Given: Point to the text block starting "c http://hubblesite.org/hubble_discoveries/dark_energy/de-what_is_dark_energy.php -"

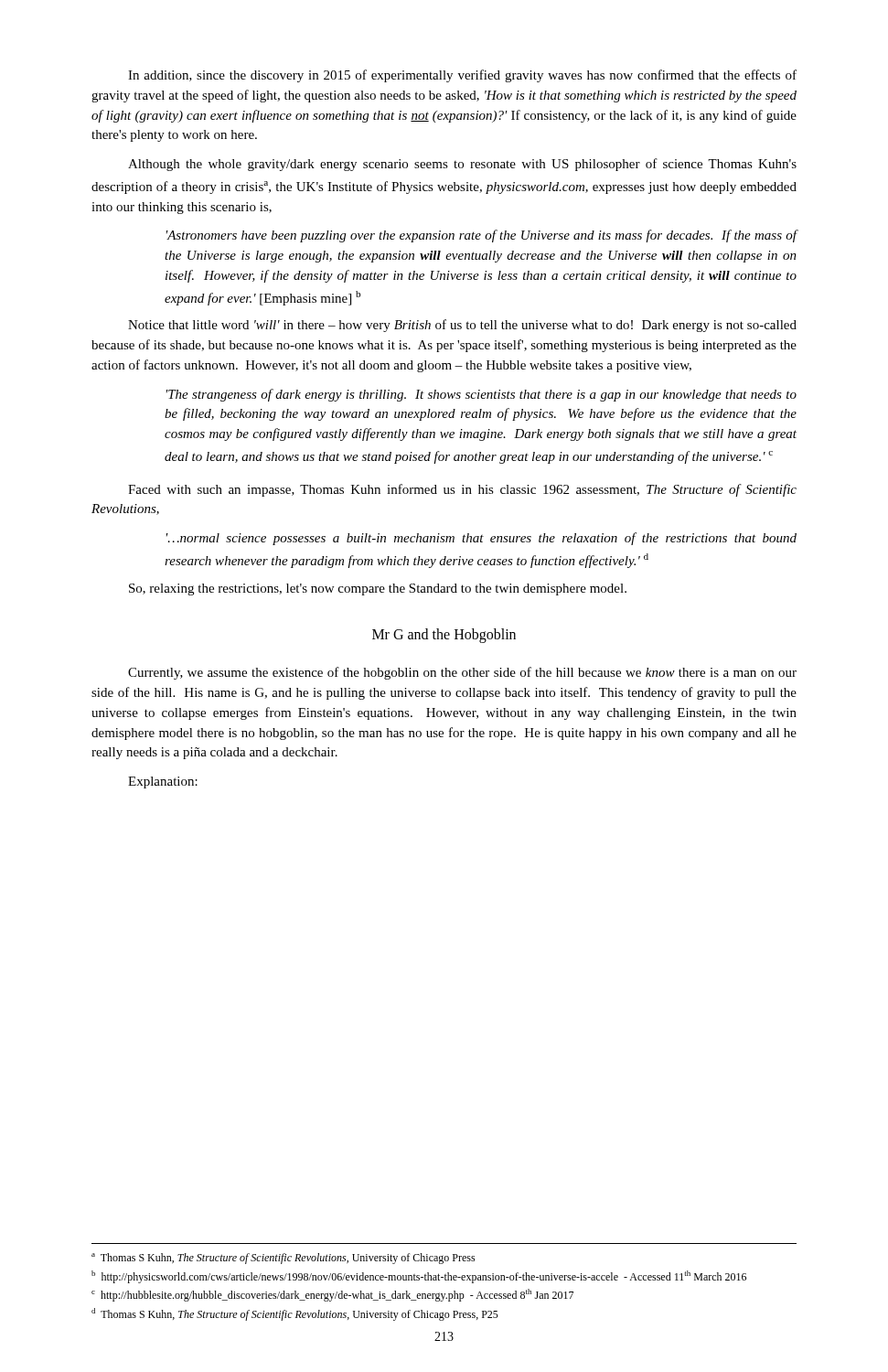Looking at the screenshot, I should click(444, 1295).
